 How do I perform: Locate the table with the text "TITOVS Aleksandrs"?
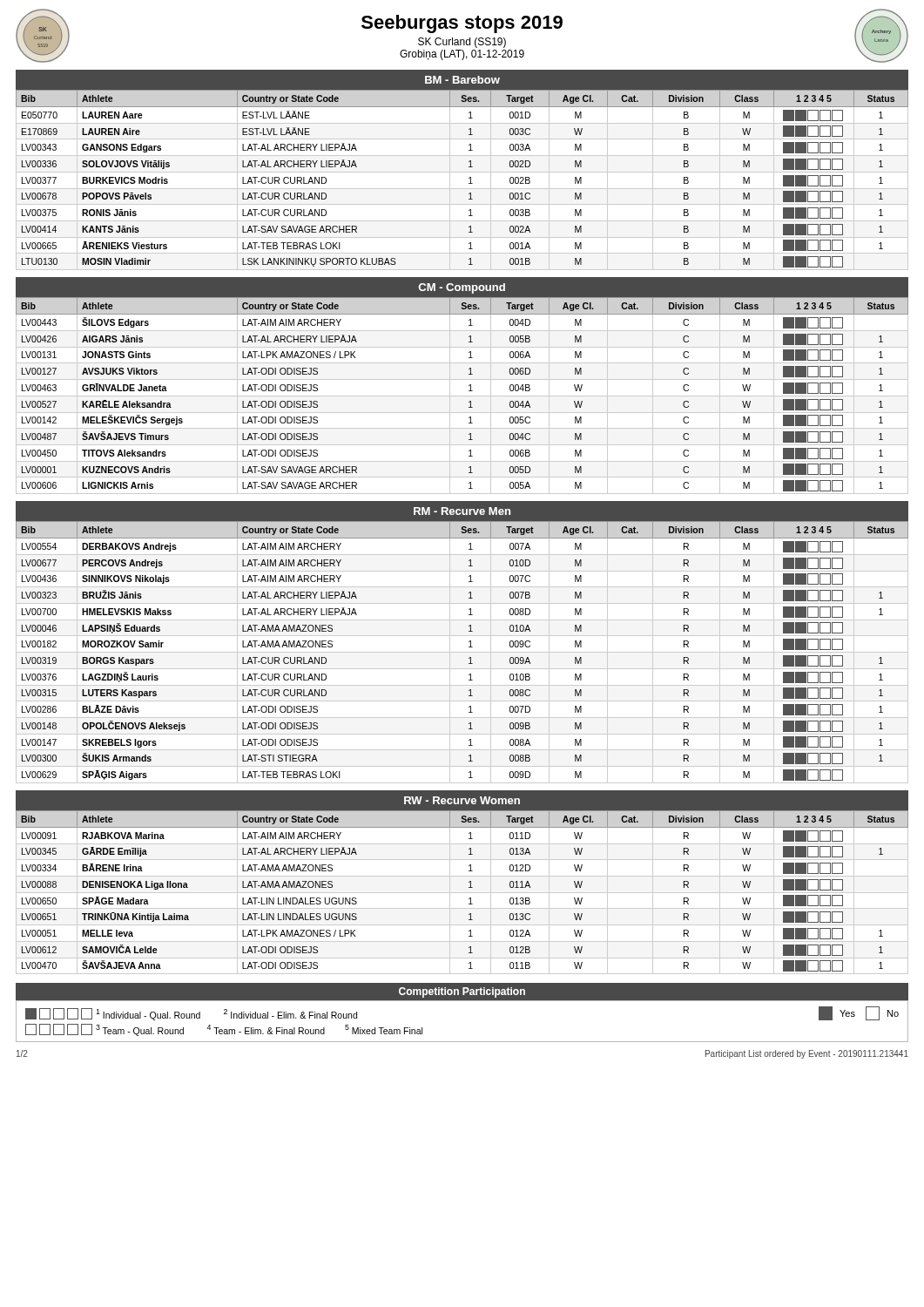click(x=462, y=396)
